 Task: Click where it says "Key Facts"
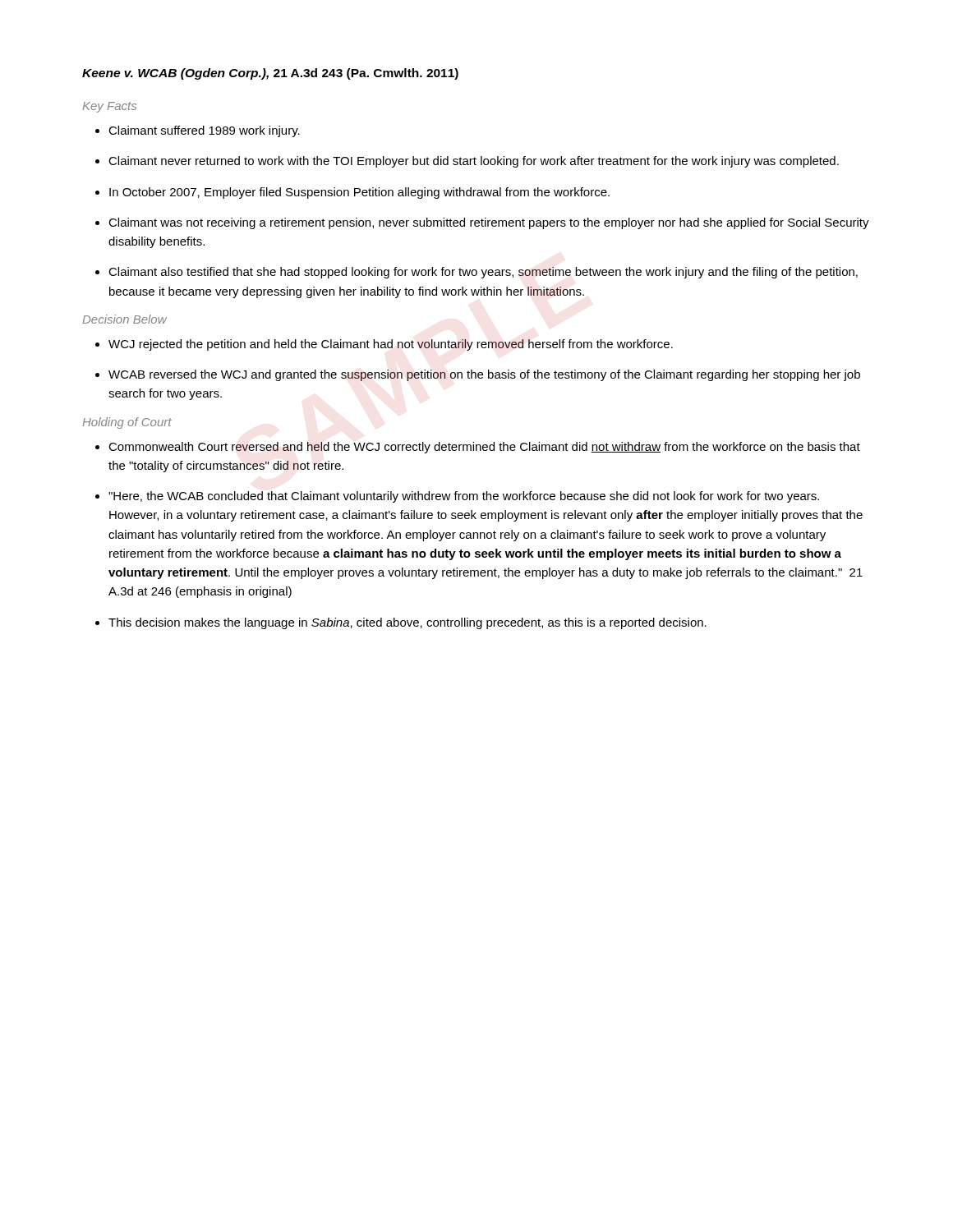(x=110, y=106)
